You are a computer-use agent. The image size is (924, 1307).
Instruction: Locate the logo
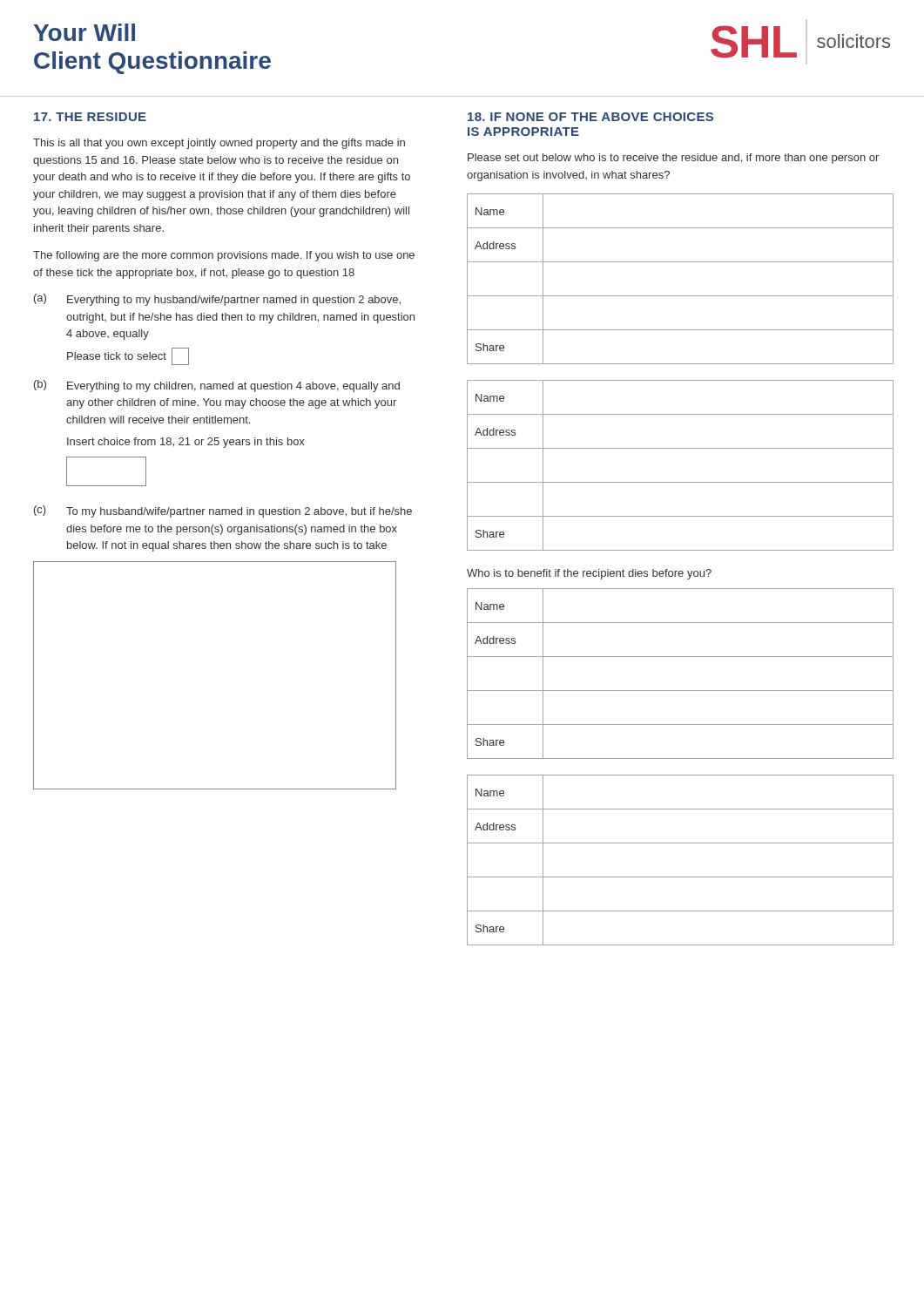click(800, 42)
